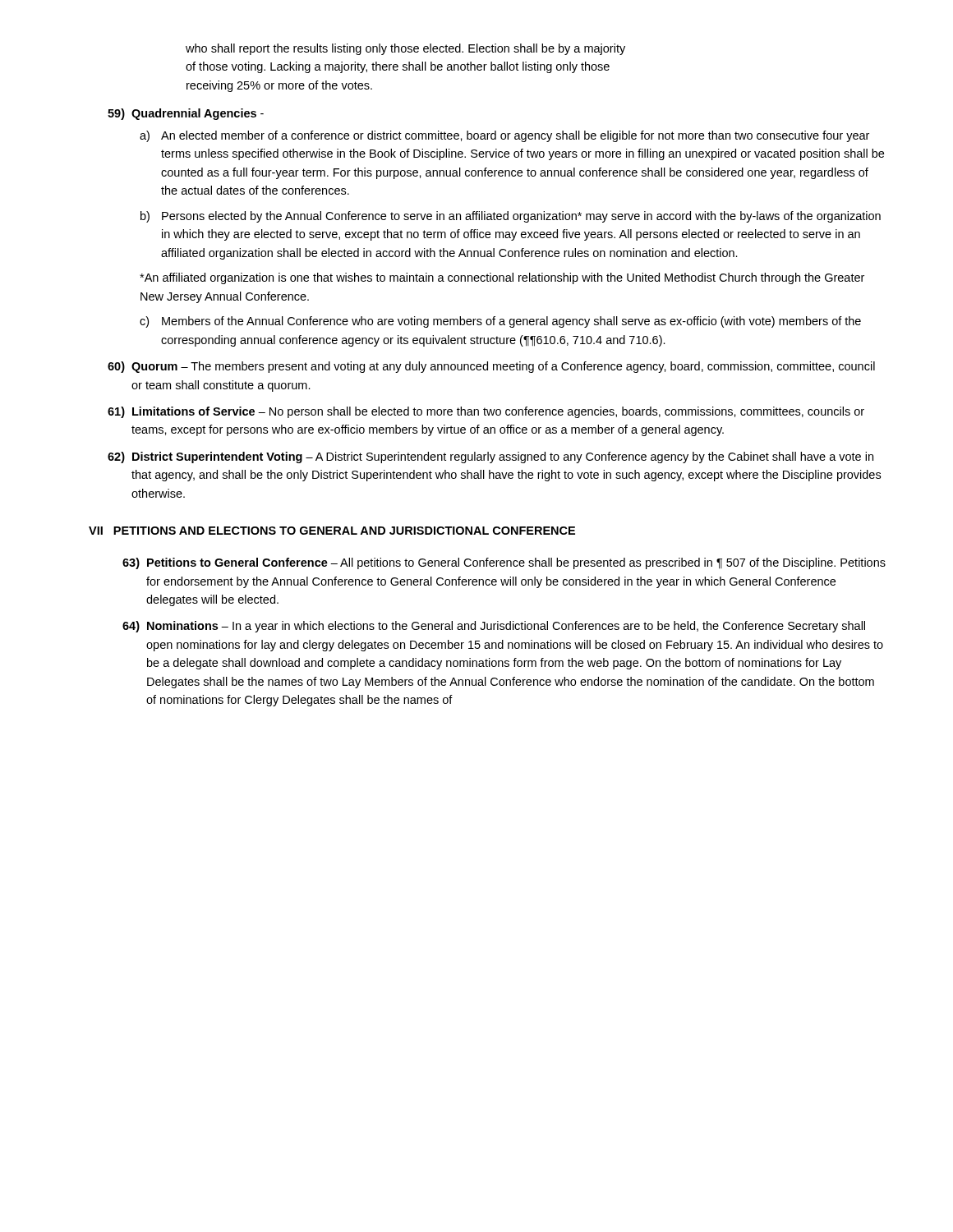Click on the list item with the text "a) An elected member of a conference or"
Image resolution: width=953 pixels, height=1232 pixels.
click(513, 163)
